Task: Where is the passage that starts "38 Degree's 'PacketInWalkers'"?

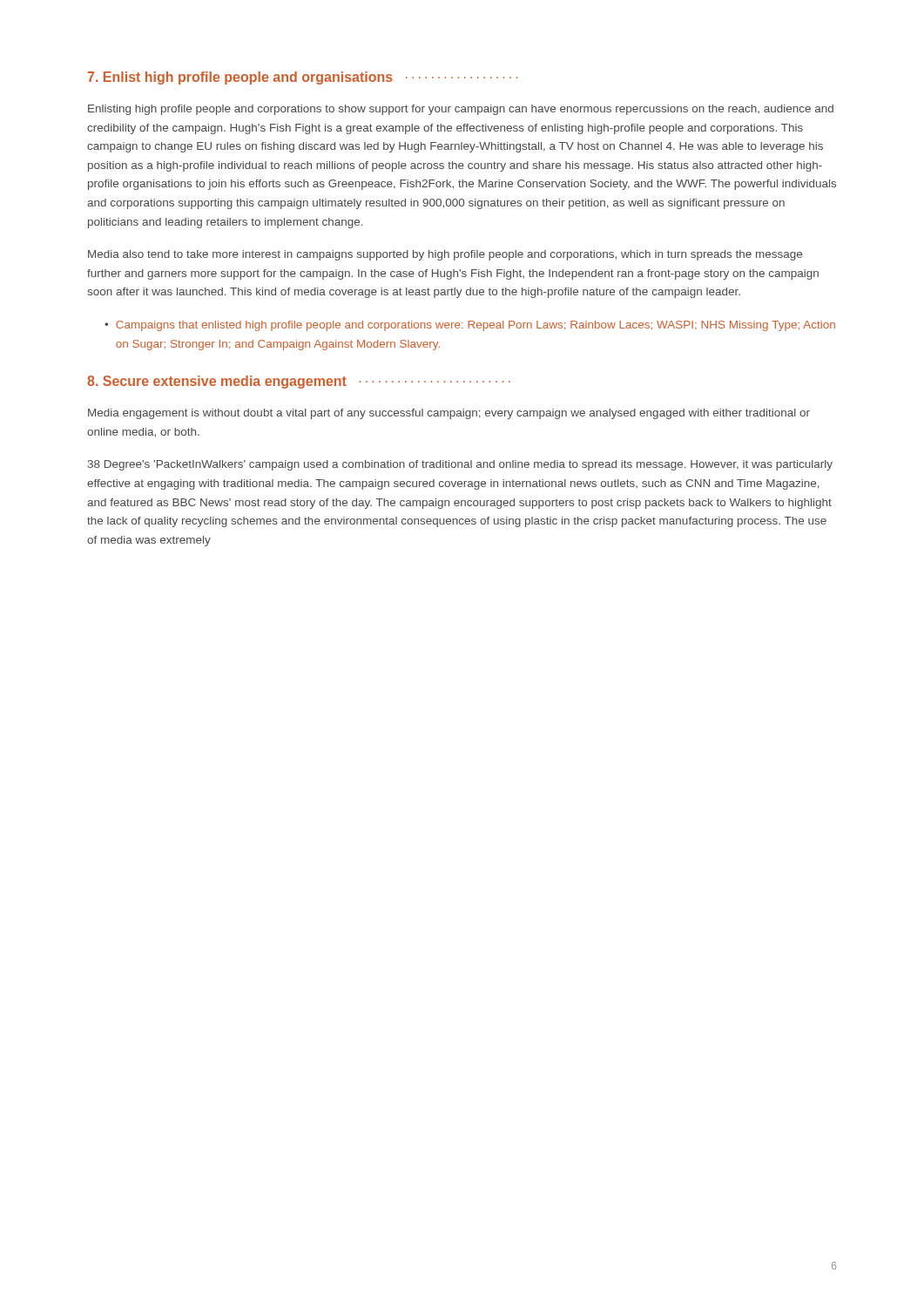Action: click(x=460, y=502)
